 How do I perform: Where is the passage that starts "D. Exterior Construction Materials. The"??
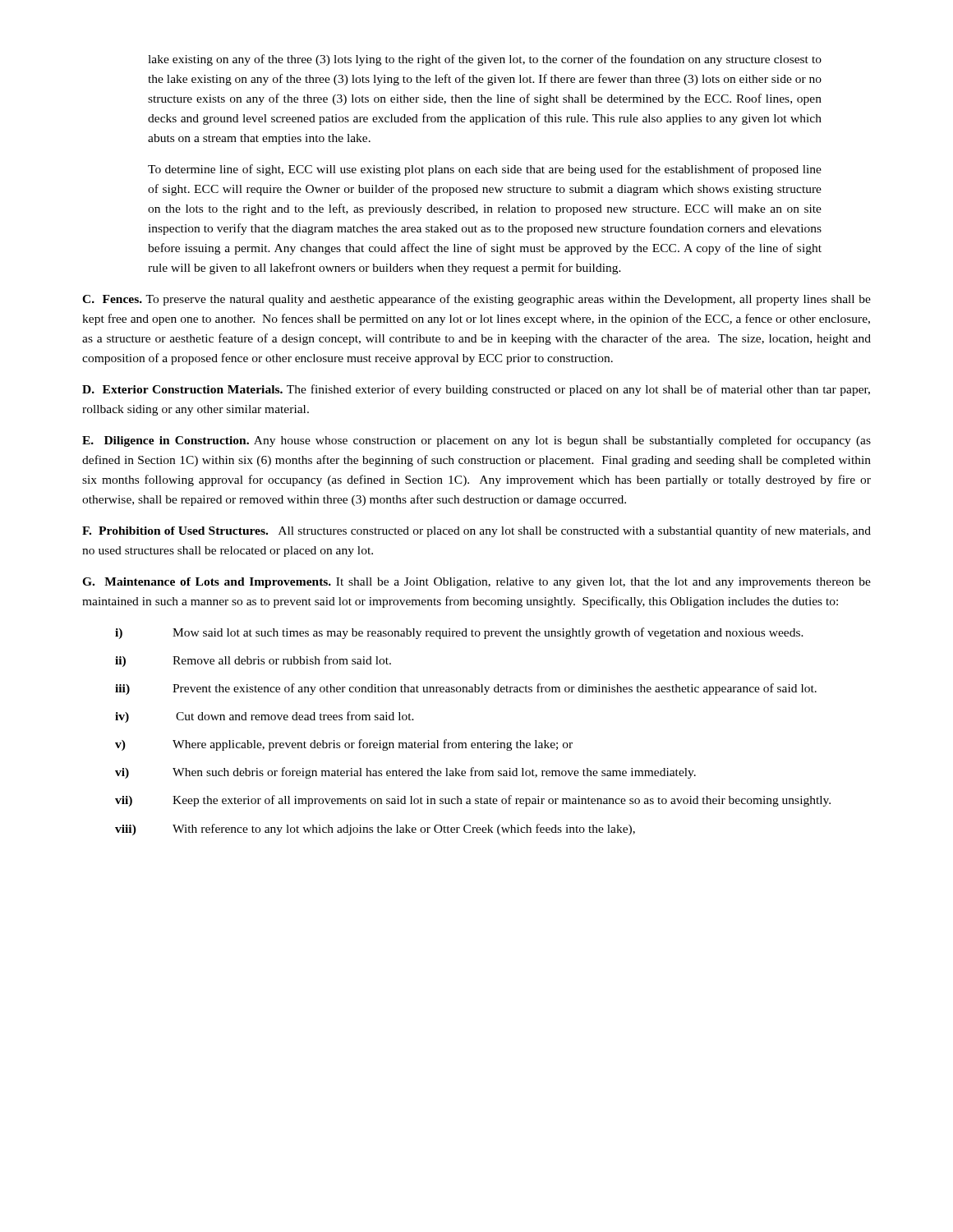[x=476, y=399]
